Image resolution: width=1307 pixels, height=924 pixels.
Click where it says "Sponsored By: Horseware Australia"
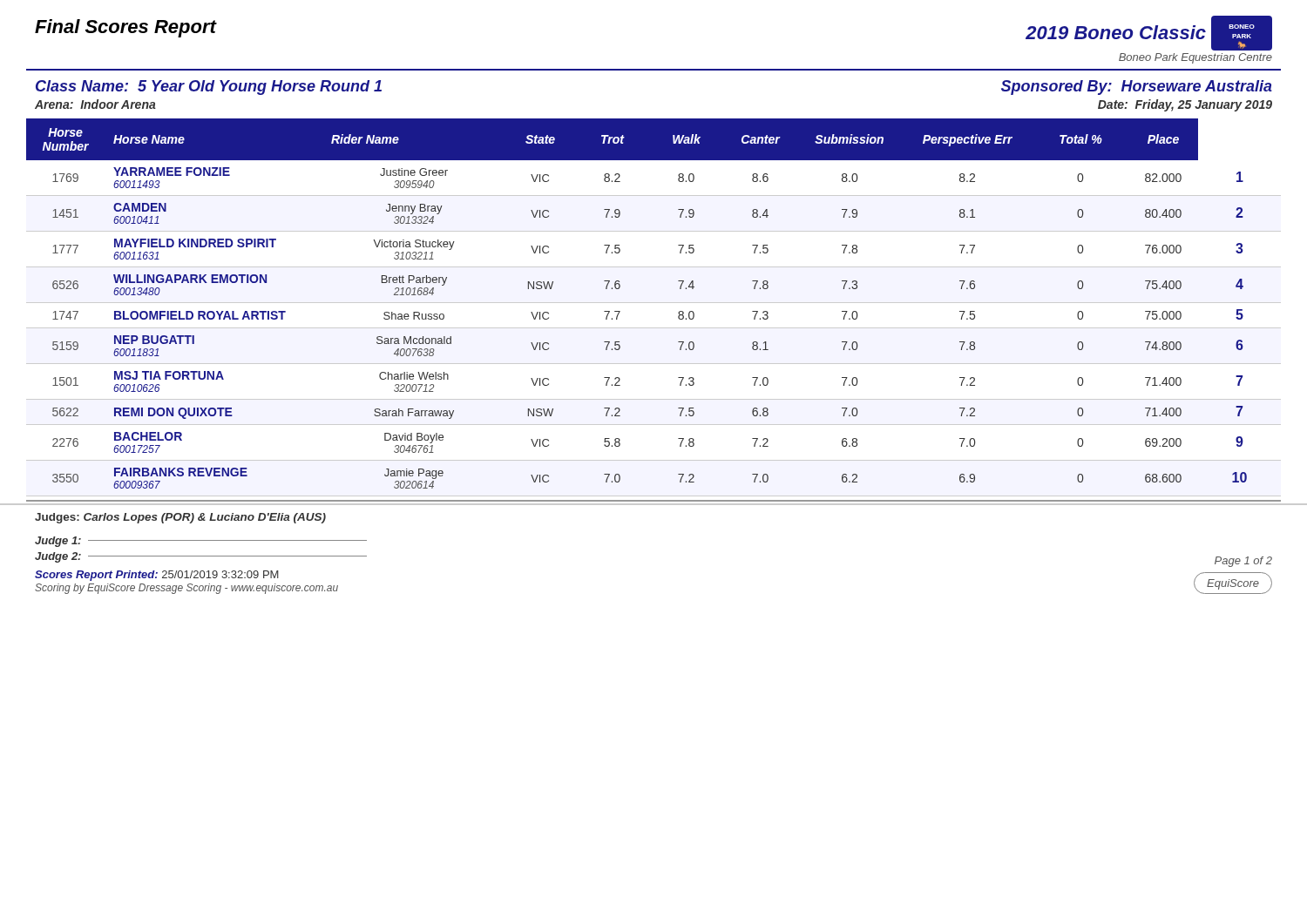click(1136, 86)
